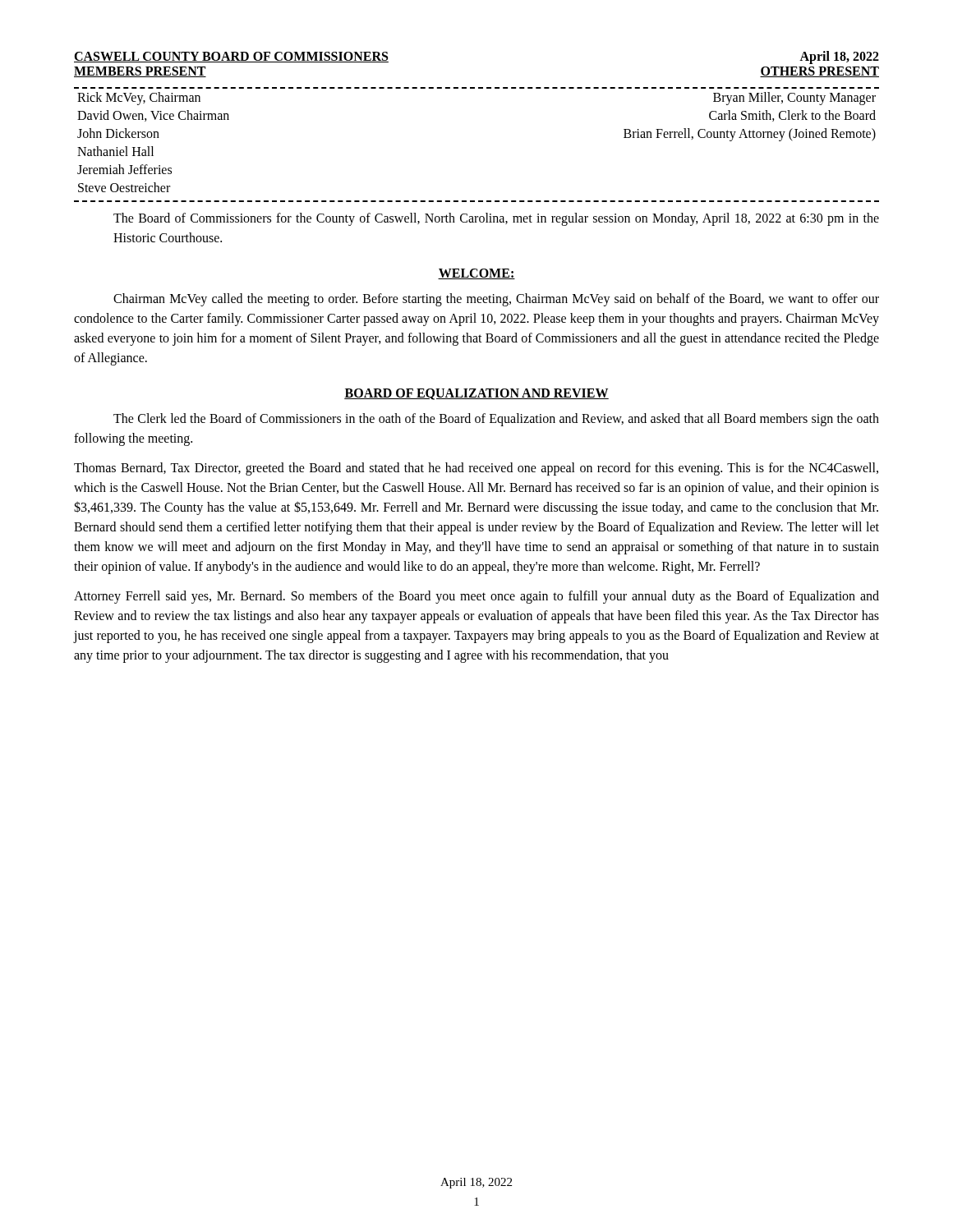Viewport: 953px width, 1232px height.
Task: Locate the block of text that opens with "The Board of Commissioners"
Action: pyautogui.click(x=496, y=228)
